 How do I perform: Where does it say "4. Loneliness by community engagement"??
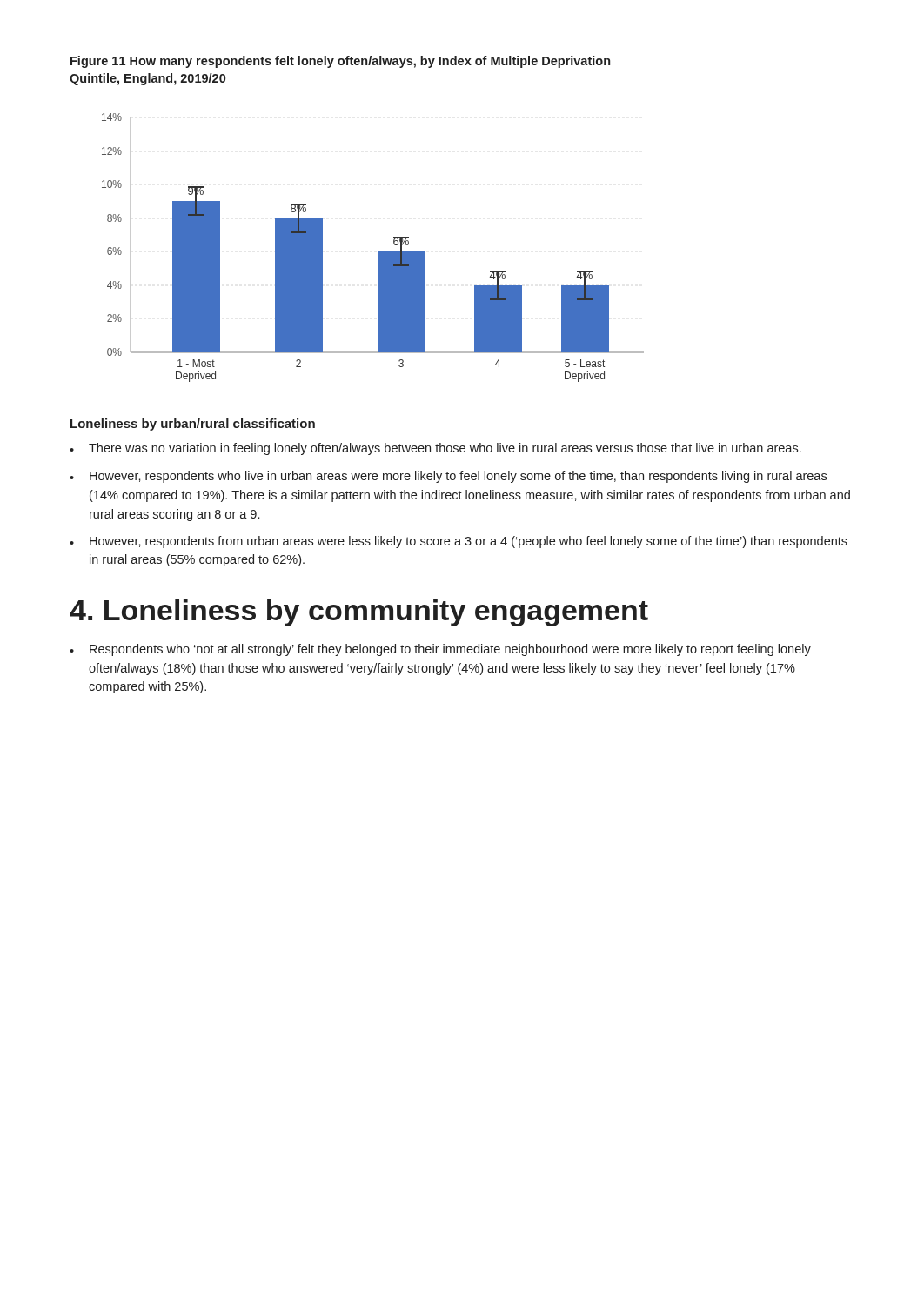click(359, 610)
